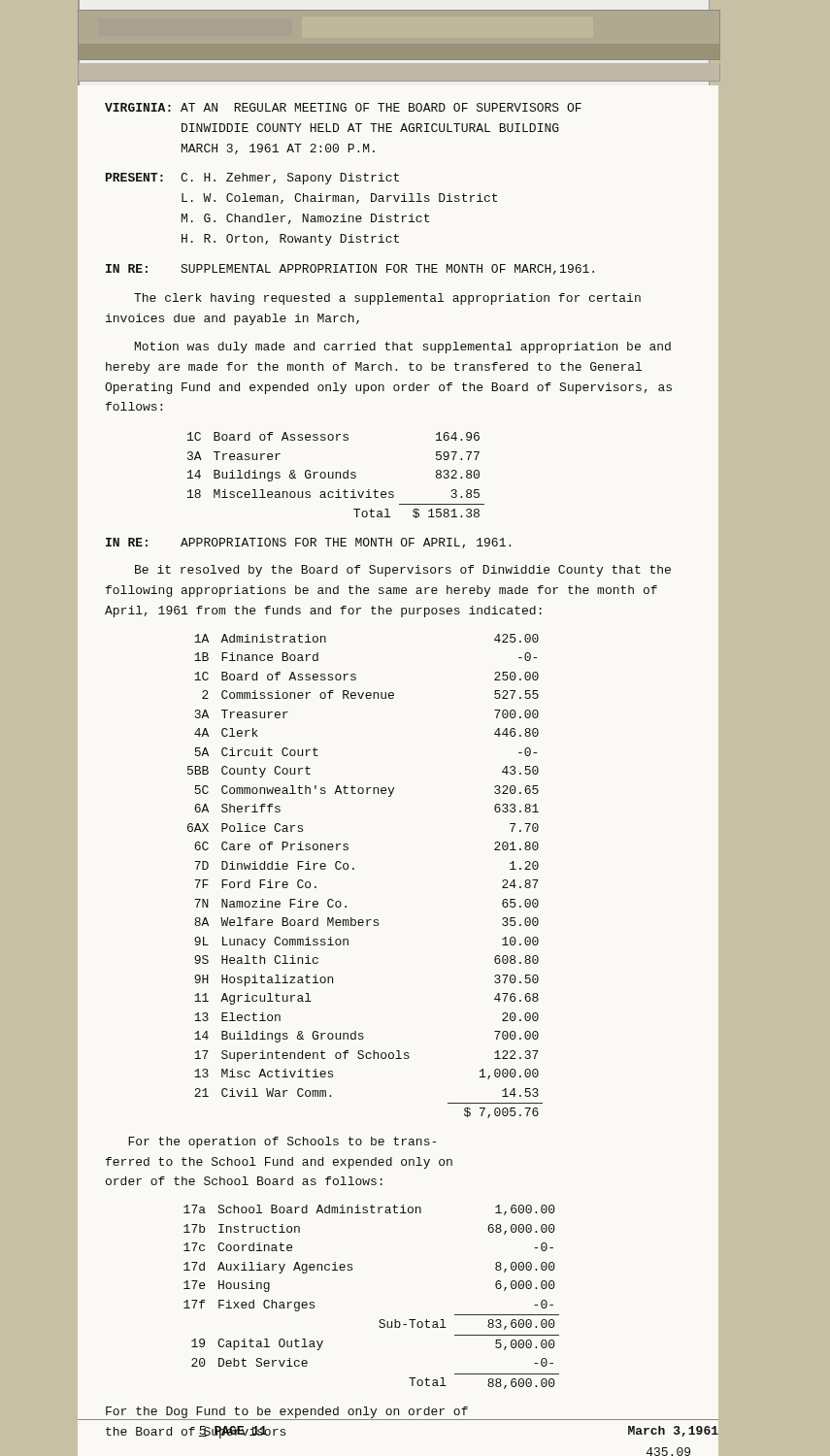830x1456 pixels.
Task: Locate the table with the text "Fixed Charges"
Action: point(398,1297)
